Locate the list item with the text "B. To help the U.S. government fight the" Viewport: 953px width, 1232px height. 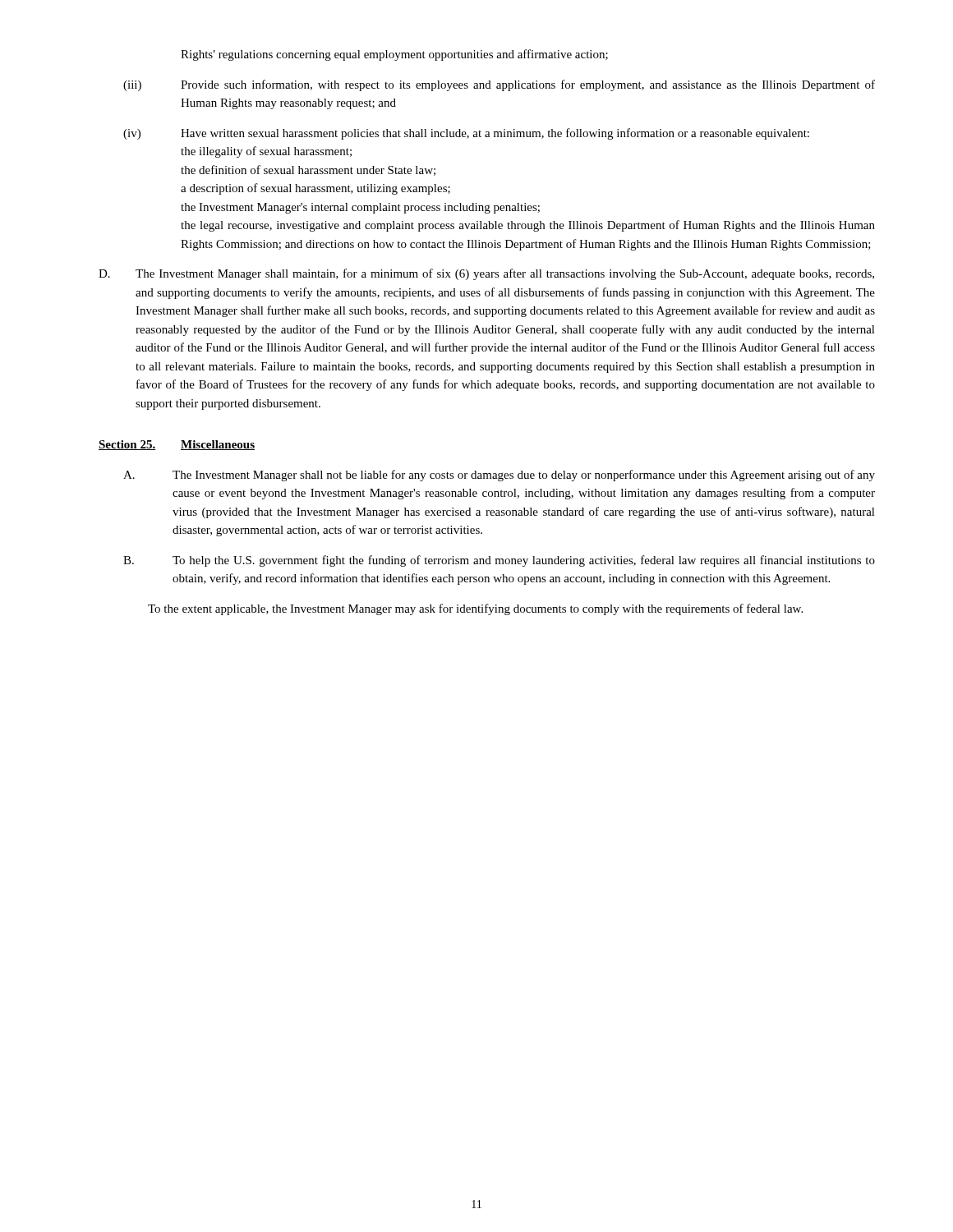tap(487, 569)
